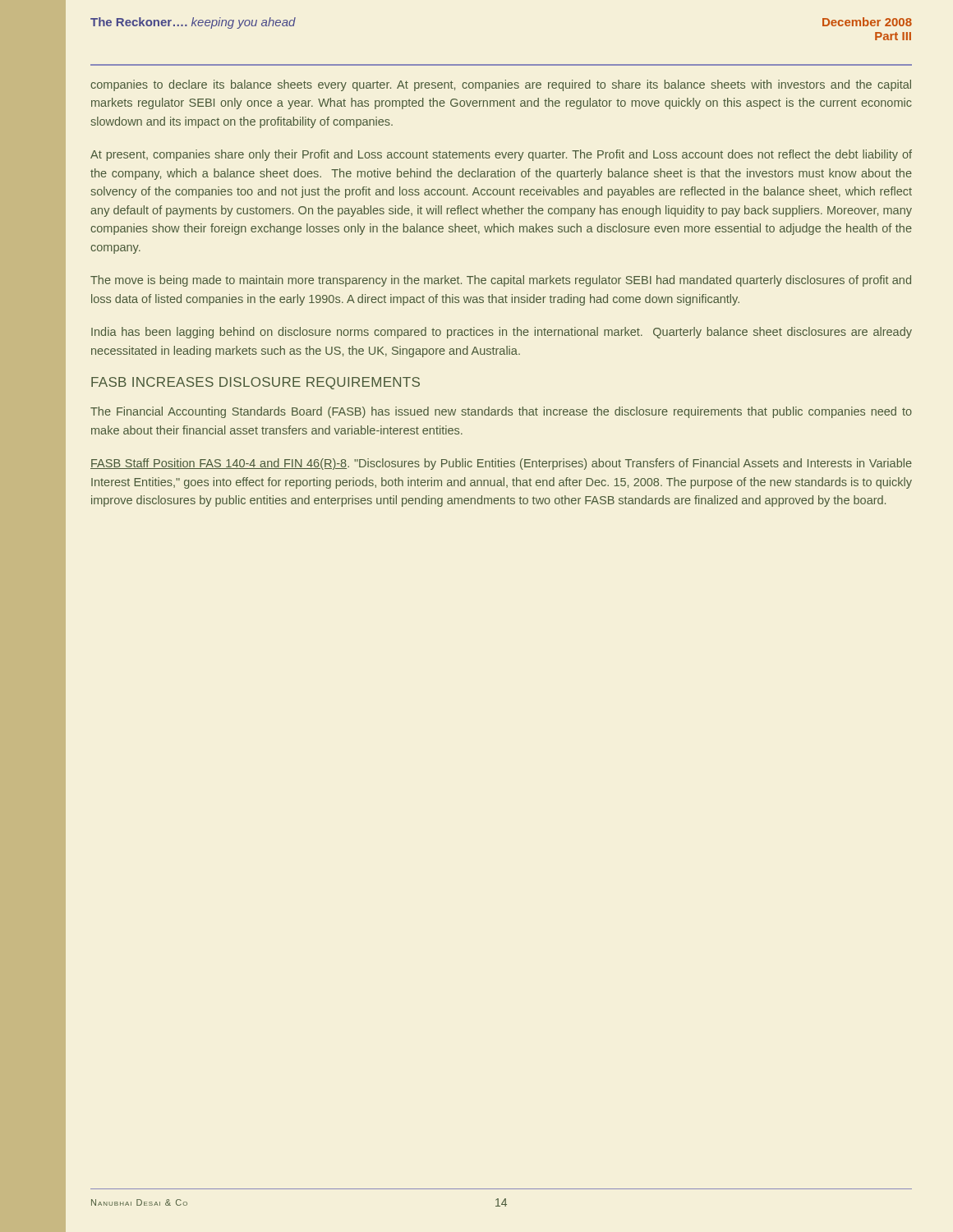
Task: Navigate to the element starting "At present, companies share only"
Action: [x=501, y=201]
